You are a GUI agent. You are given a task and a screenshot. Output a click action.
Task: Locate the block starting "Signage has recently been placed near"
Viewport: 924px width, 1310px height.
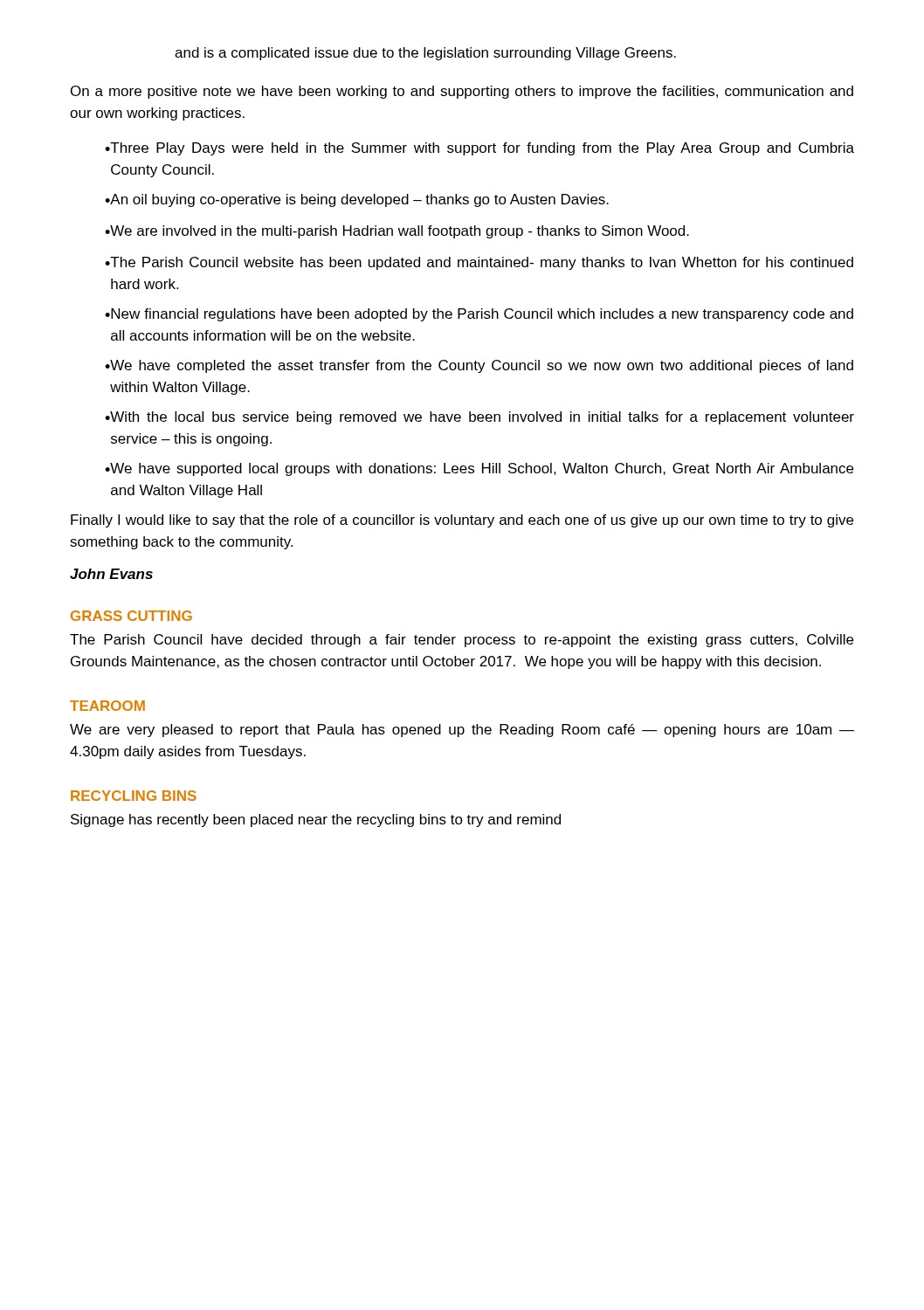[316, 819]
